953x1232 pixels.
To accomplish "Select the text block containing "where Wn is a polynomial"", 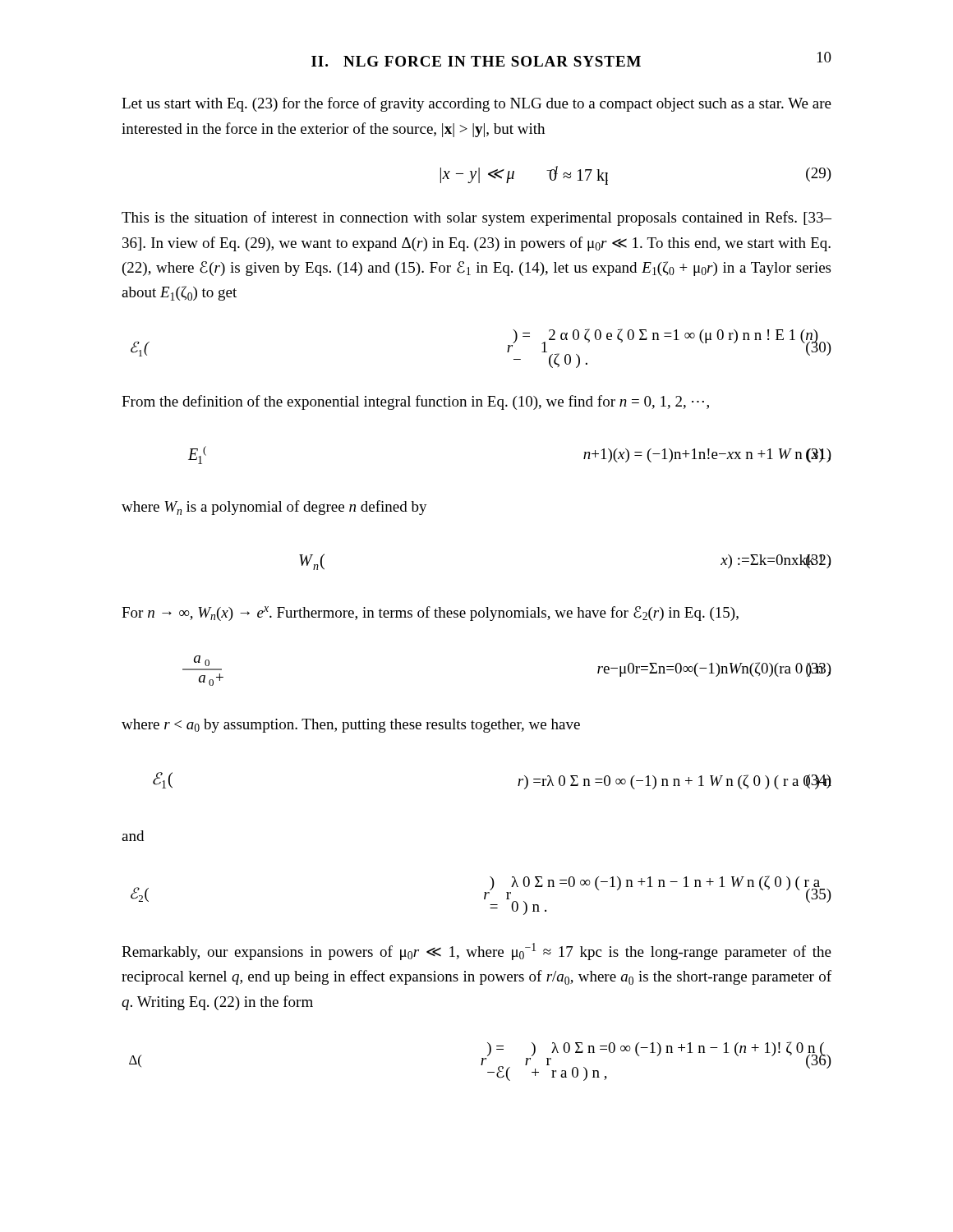I will coord(274,508).
